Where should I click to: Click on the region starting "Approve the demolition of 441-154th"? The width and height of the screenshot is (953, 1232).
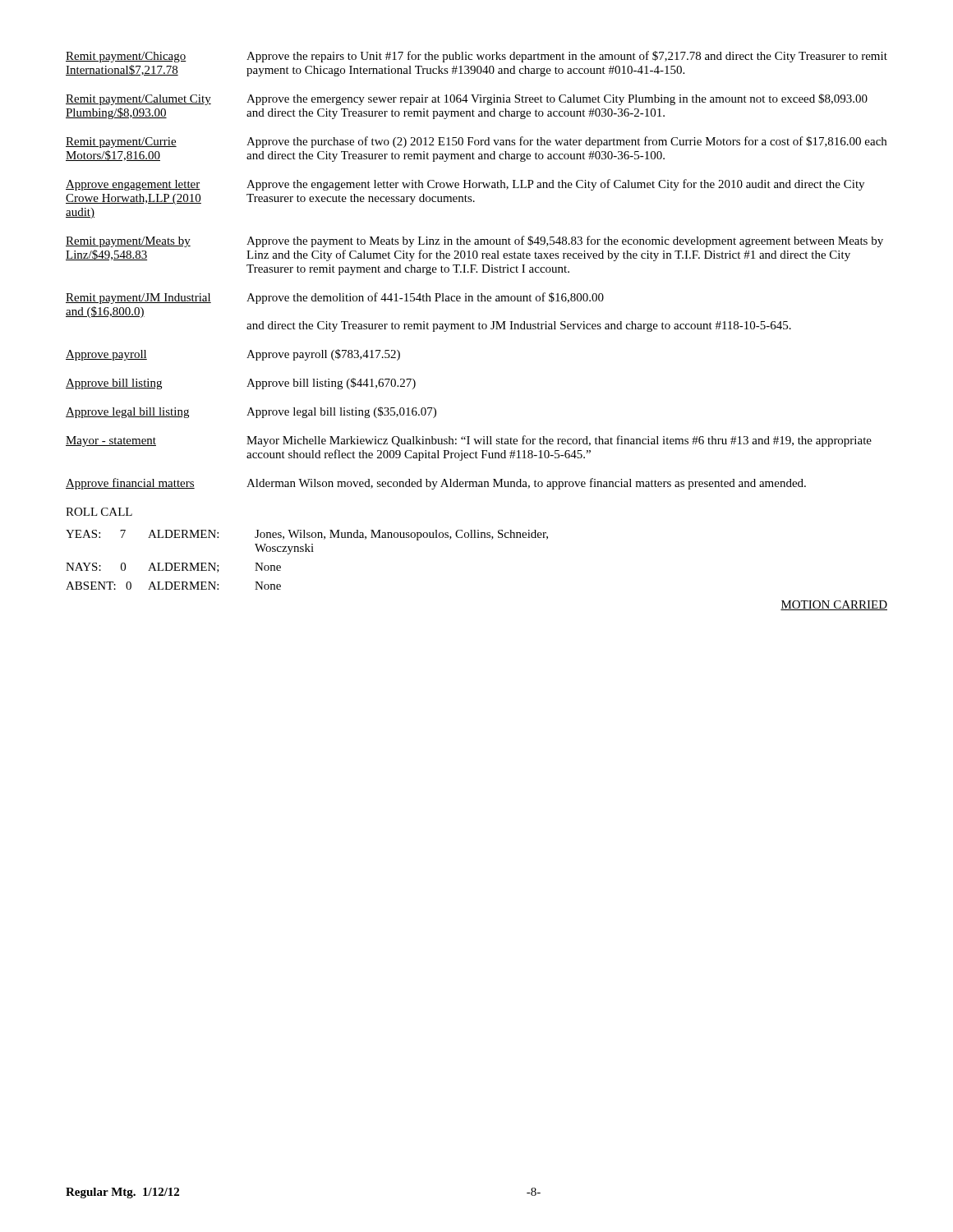519,311
